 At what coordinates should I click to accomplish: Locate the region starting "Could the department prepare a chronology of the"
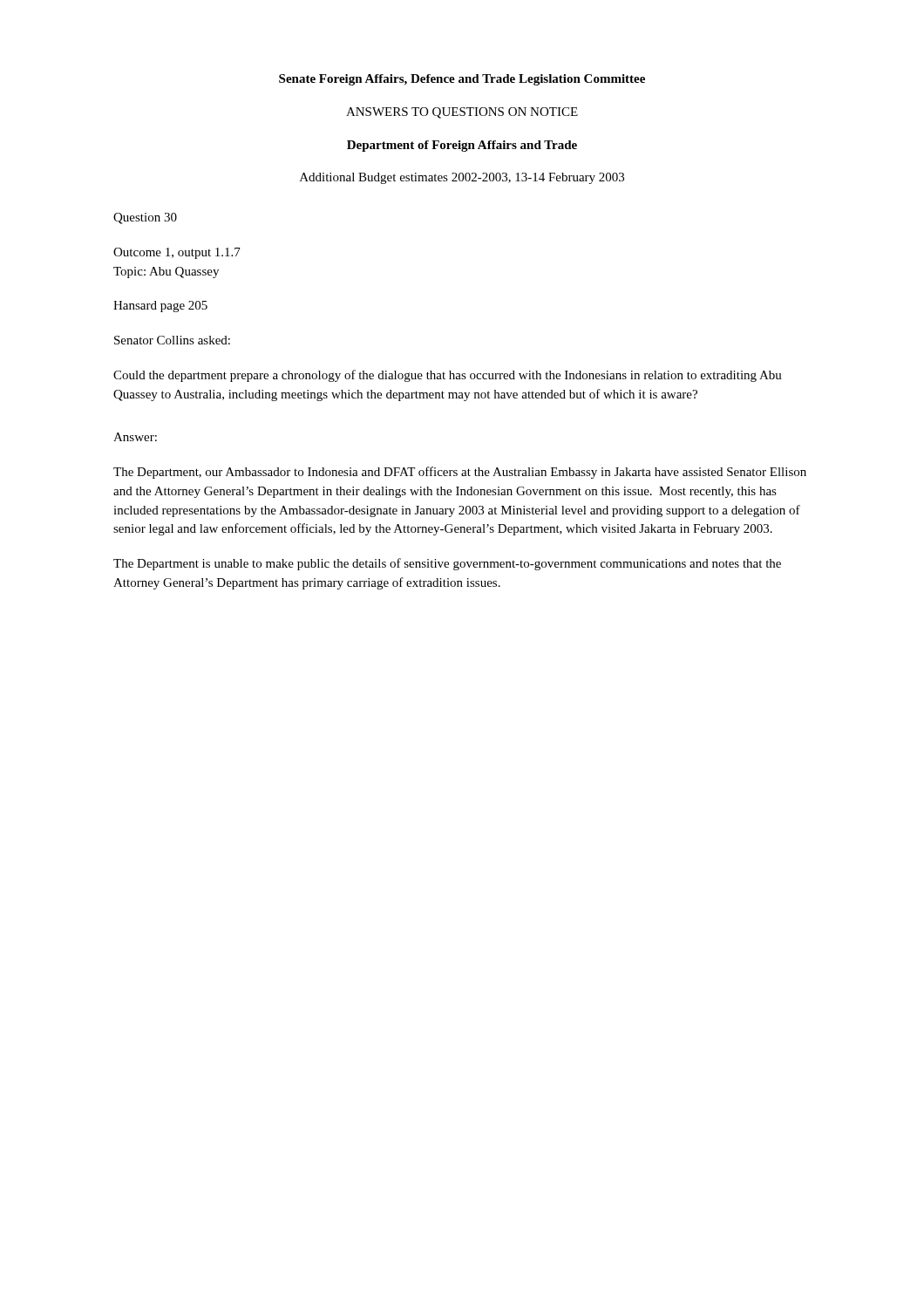tap(462, 385)
